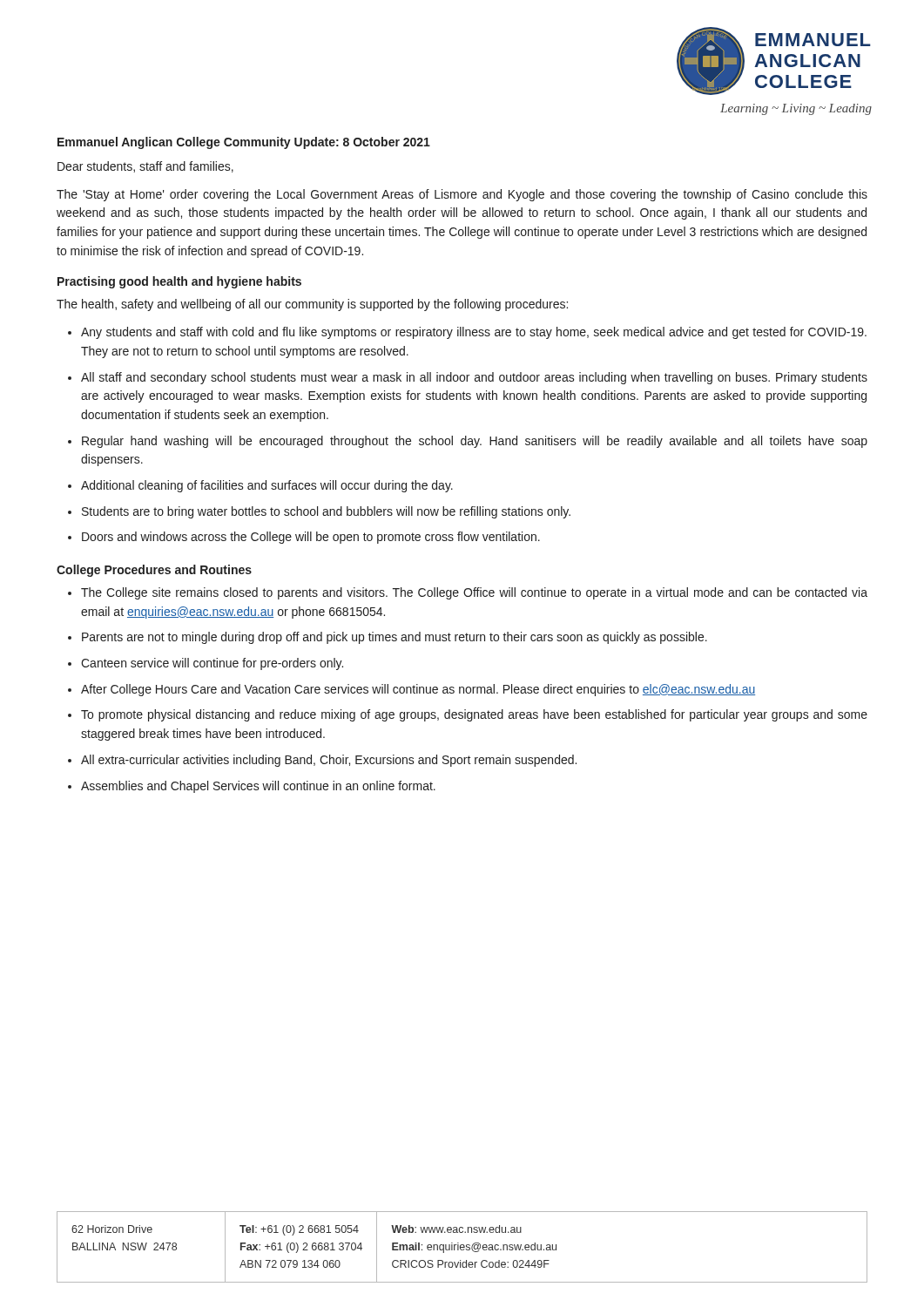Find the block on this page that starts "All staff and"
Image resolution: width=924 pixels, height=1307 pixels.
click(x=474, y=396)
